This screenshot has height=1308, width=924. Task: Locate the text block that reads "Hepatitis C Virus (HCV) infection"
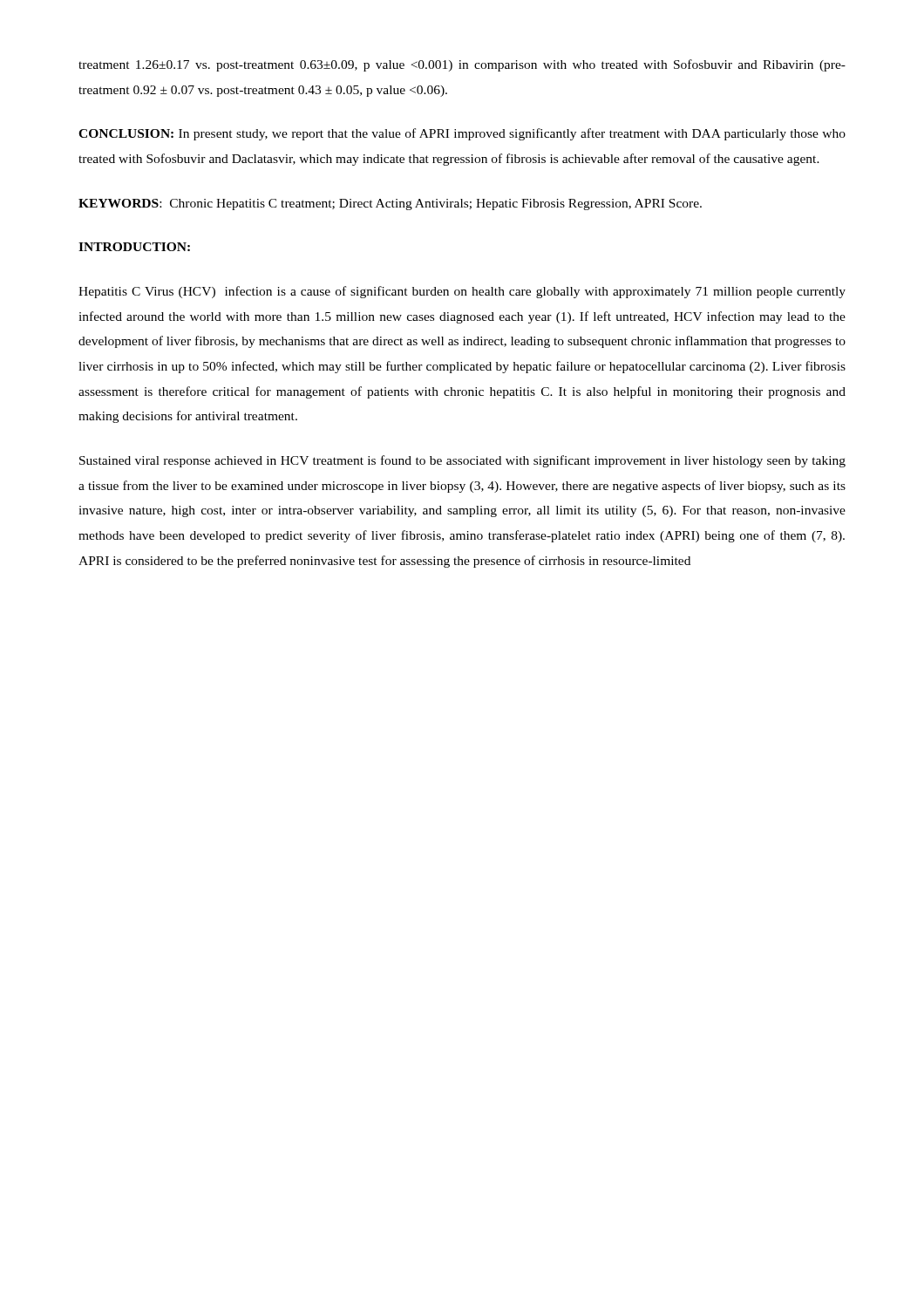pos(462,354)
